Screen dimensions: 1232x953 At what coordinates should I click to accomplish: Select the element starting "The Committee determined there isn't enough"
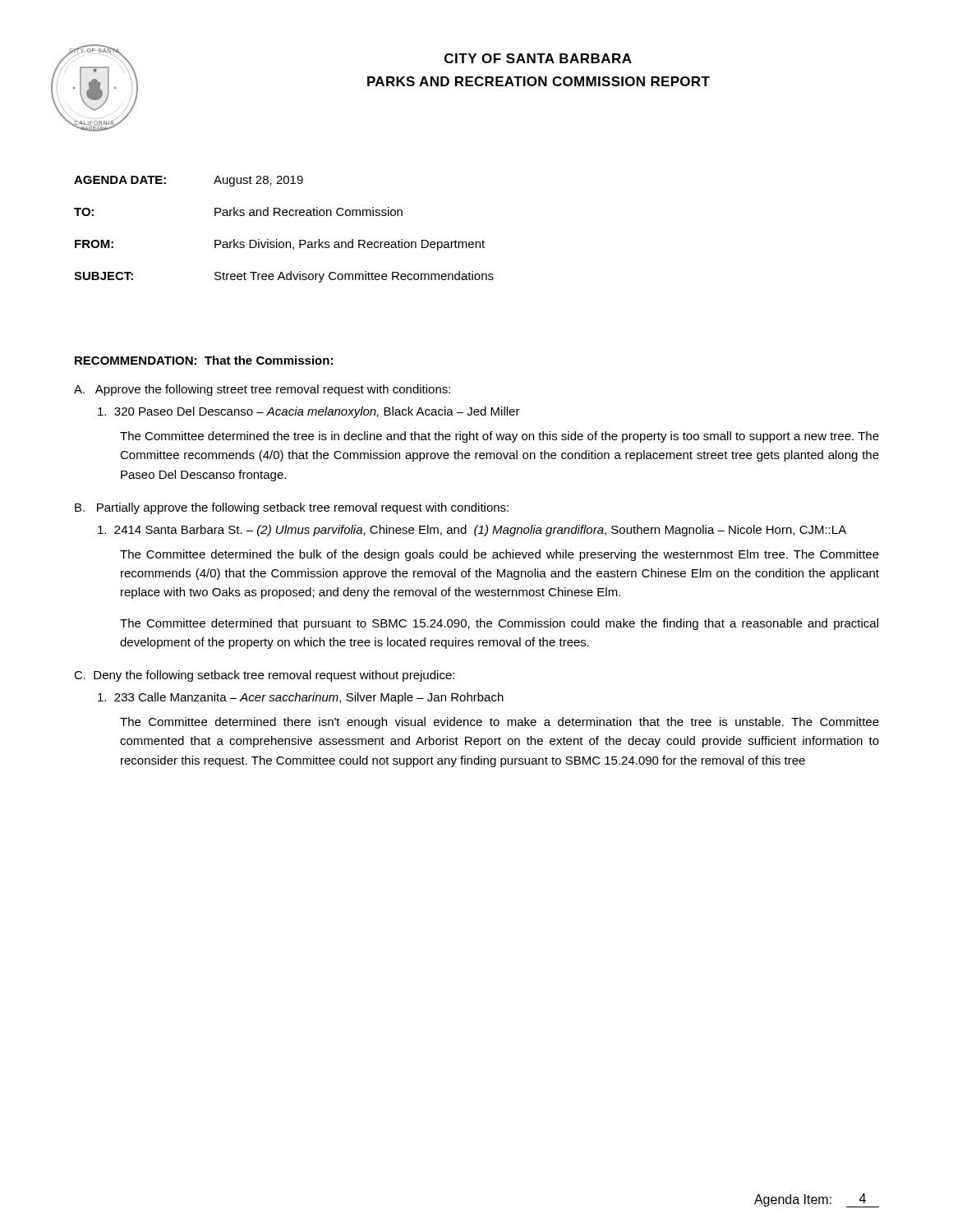pos(500,741)
